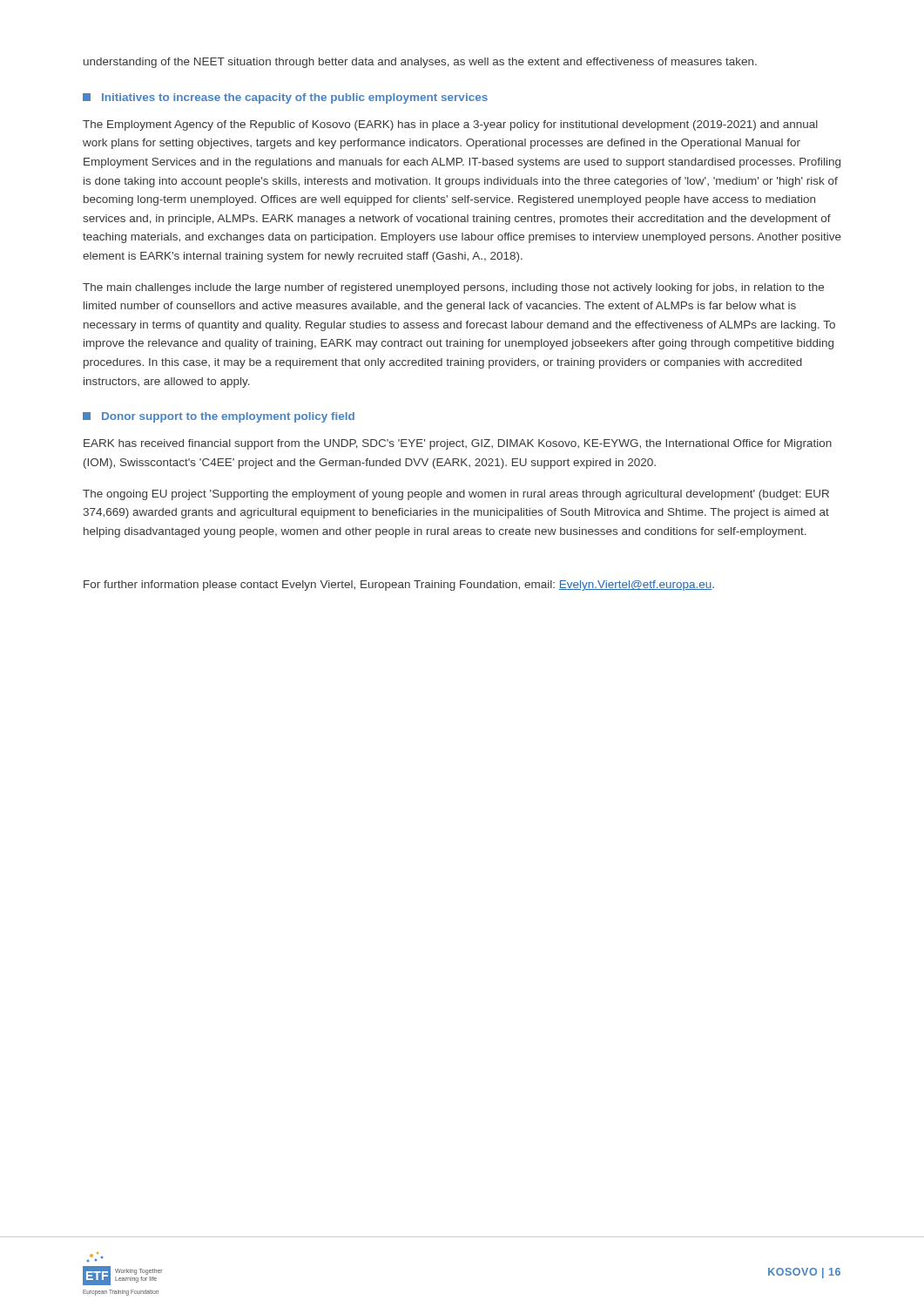Find the block on this page that starts "The ongoing EU project 'Supporting the"
The height and width of the screenshot is (1307, 924).
pyautogui.click(x=456, y=512)
